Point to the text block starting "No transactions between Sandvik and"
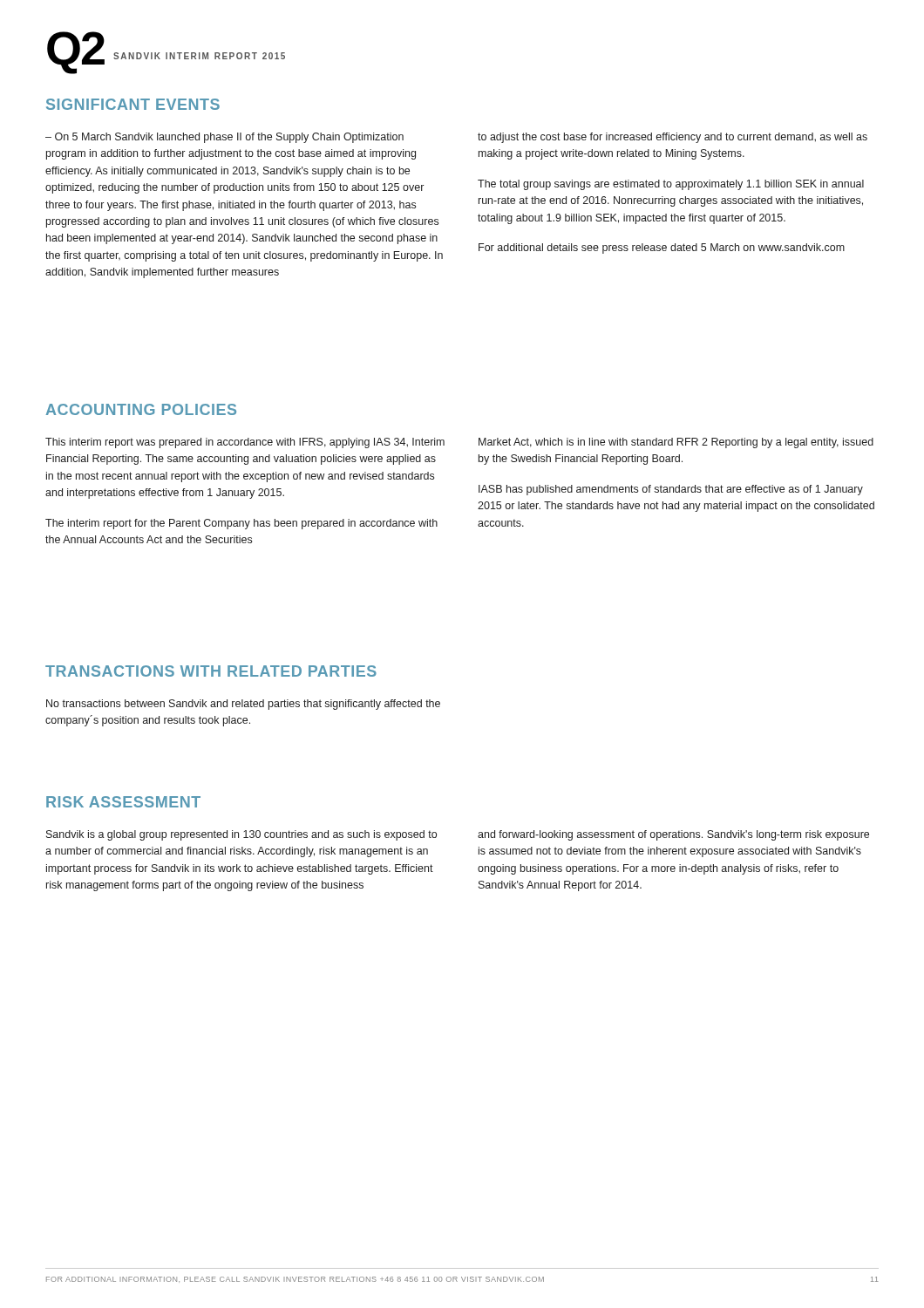The height and width of the screenshot is (1308, 924). click(x=243, y=705)
